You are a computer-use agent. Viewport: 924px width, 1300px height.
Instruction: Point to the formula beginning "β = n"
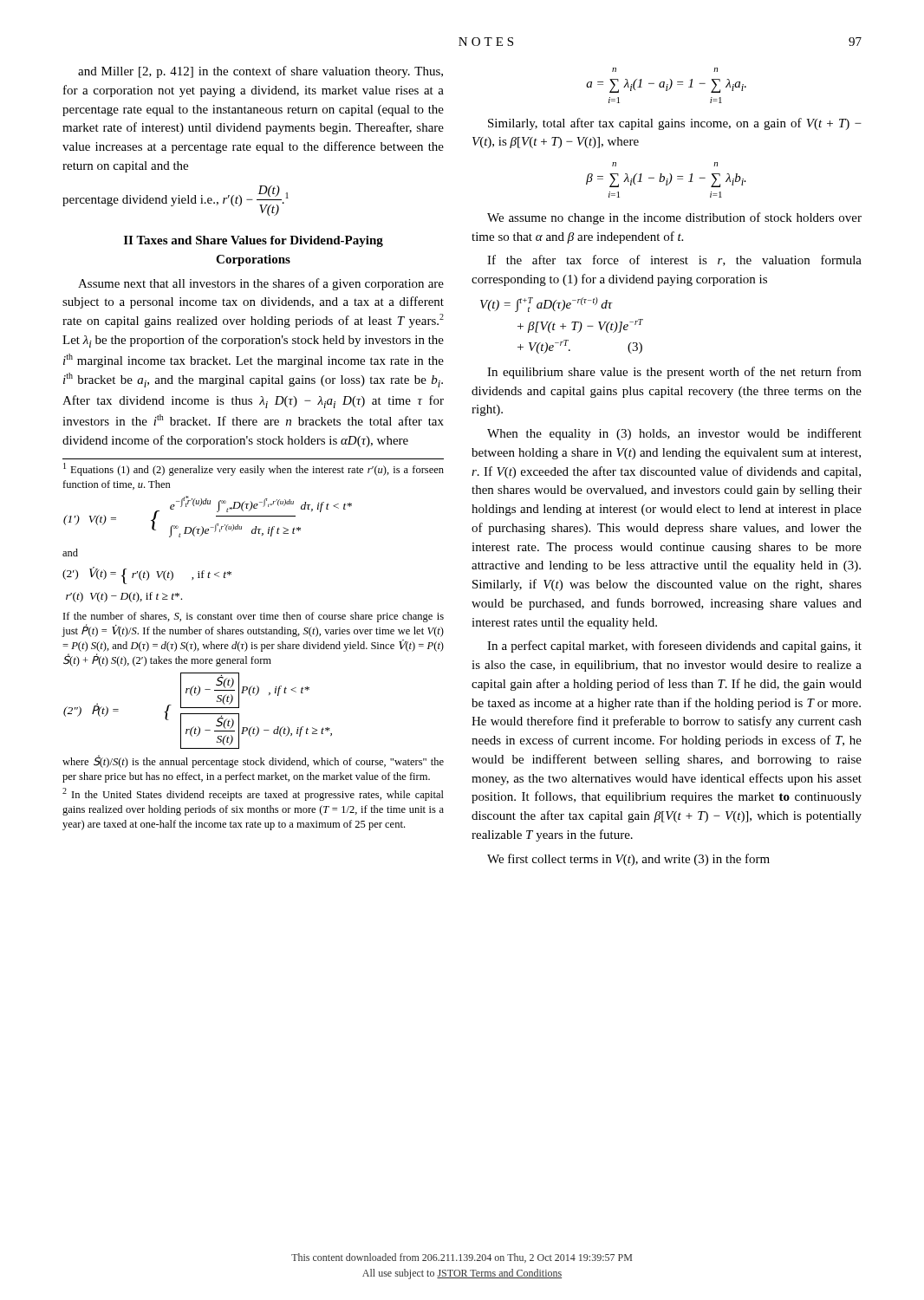click(x=667, y=179)
